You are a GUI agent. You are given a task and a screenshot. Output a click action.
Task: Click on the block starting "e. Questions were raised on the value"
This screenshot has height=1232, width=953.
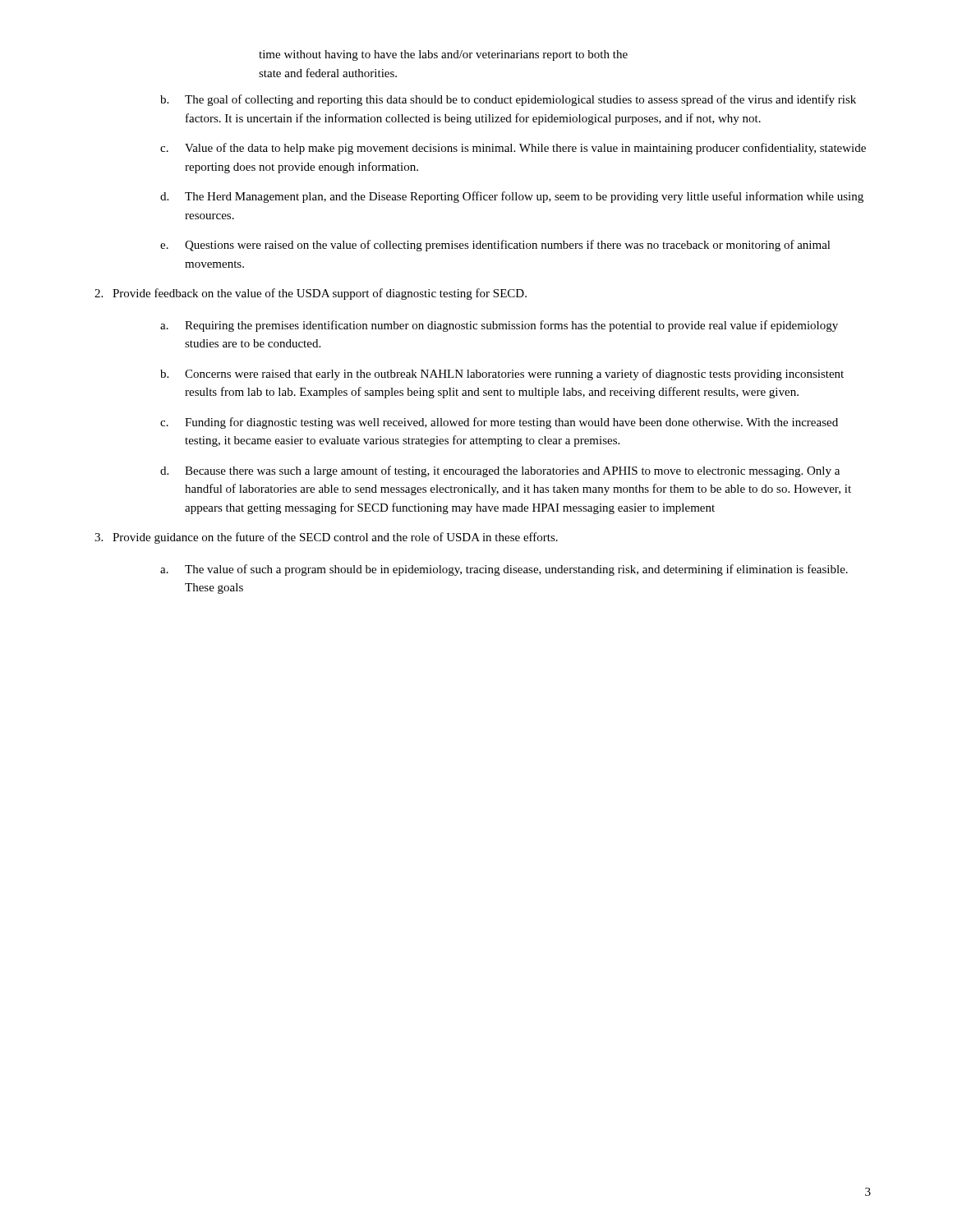pyautogui.click(x=516, y=254)
